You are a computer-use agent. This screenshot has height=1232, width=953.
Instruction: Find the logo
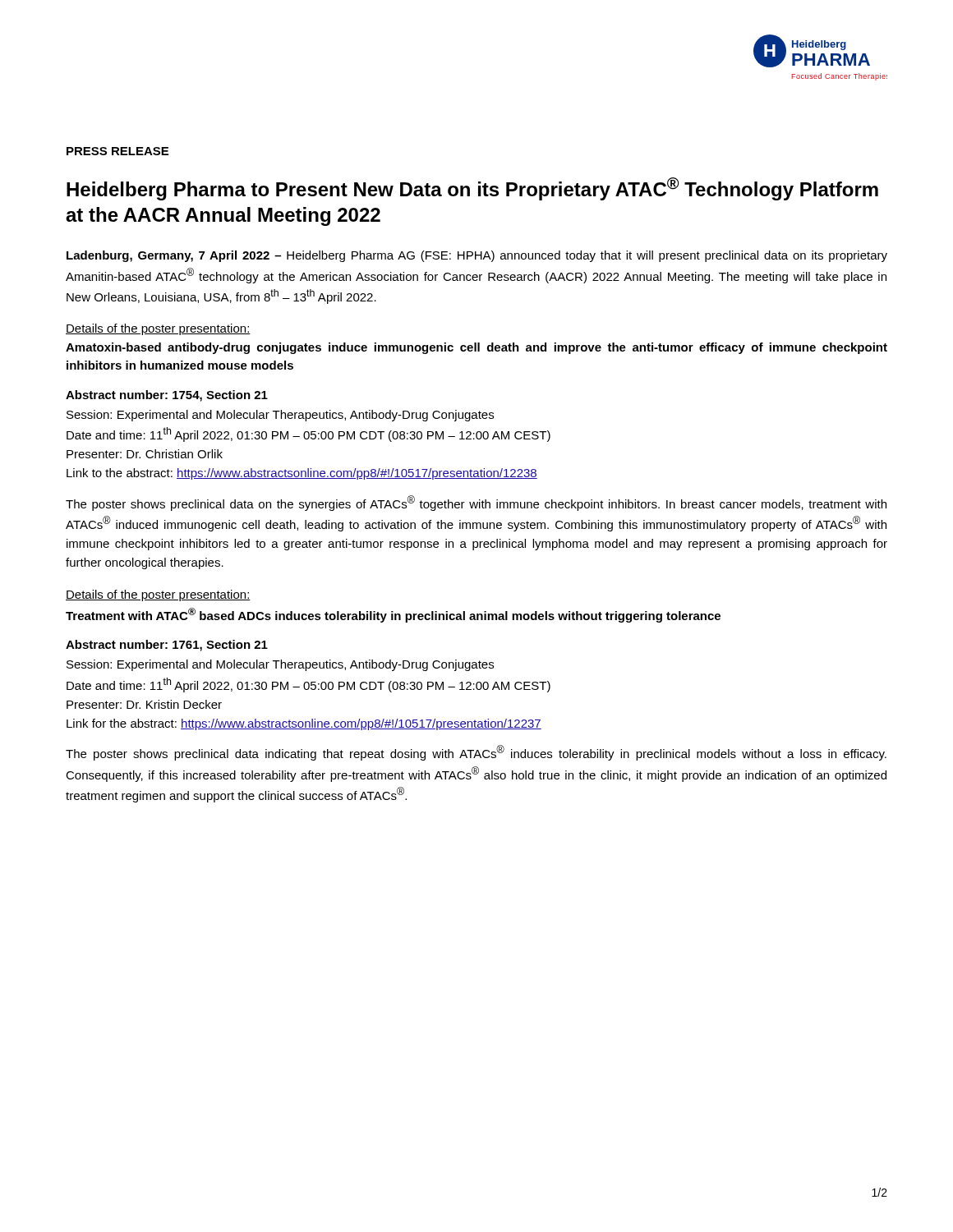(819, 64)
